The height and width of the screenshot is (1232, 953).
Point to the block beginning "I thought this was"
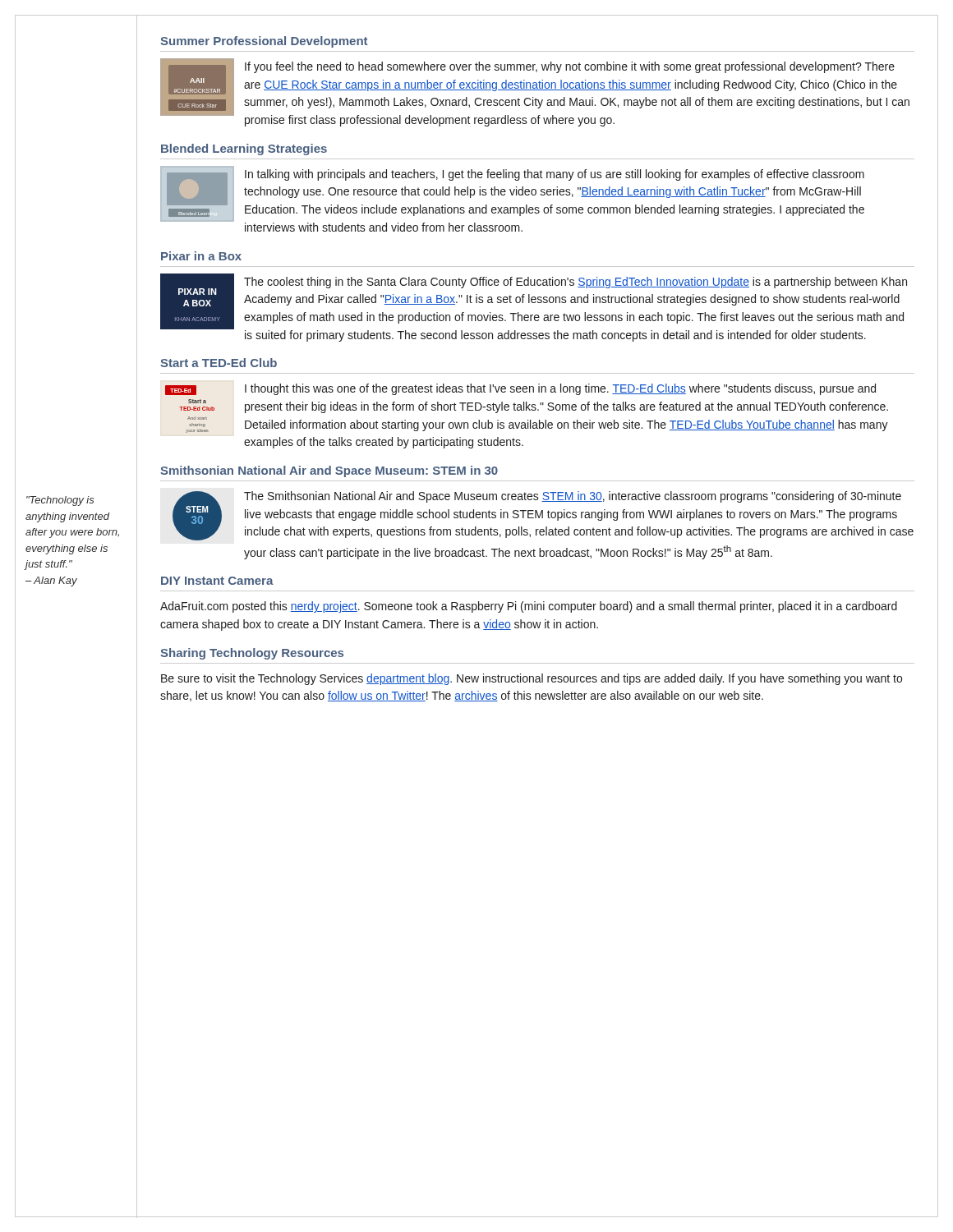coord(567,415)
